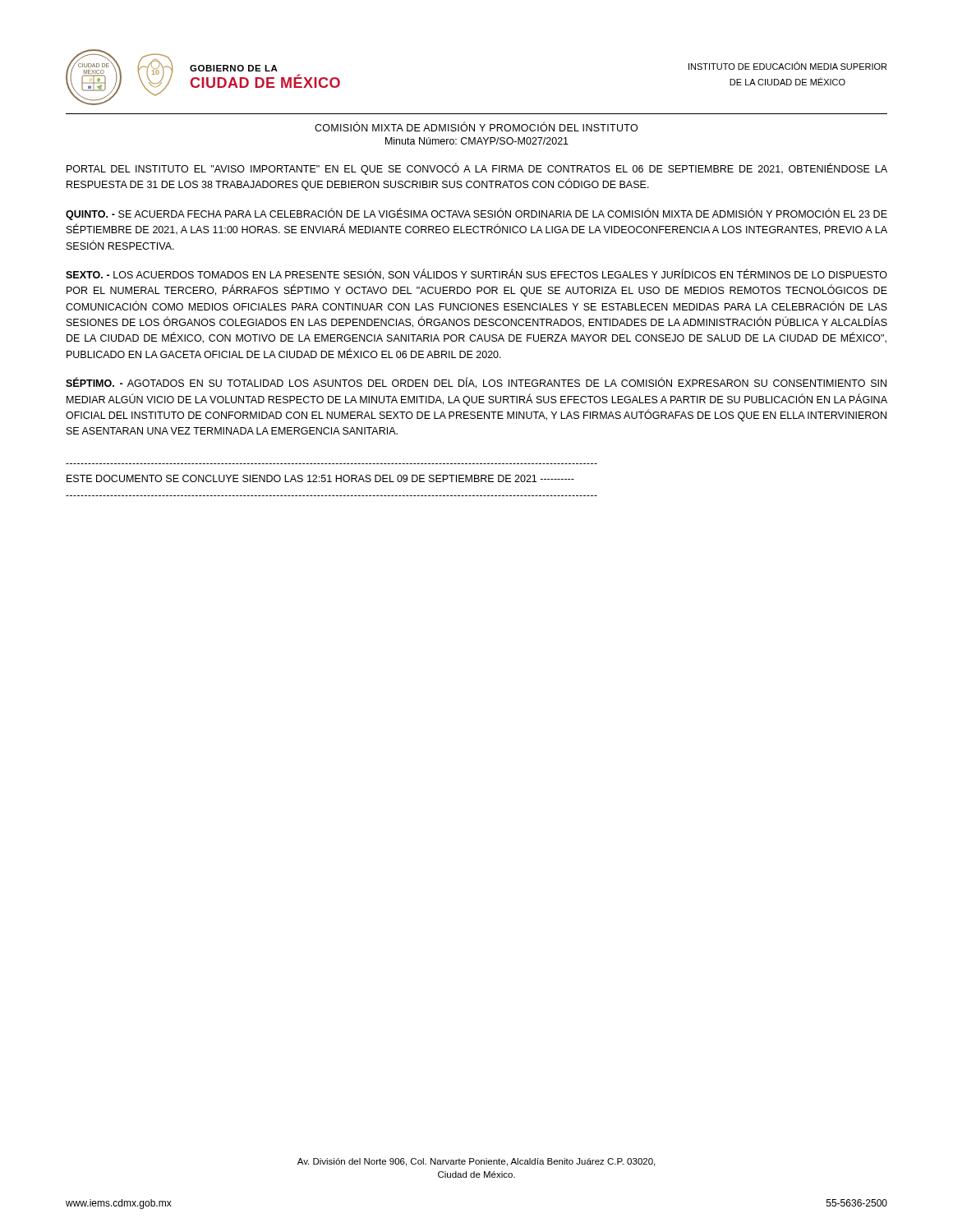Locate the logo

click(203, 77)
